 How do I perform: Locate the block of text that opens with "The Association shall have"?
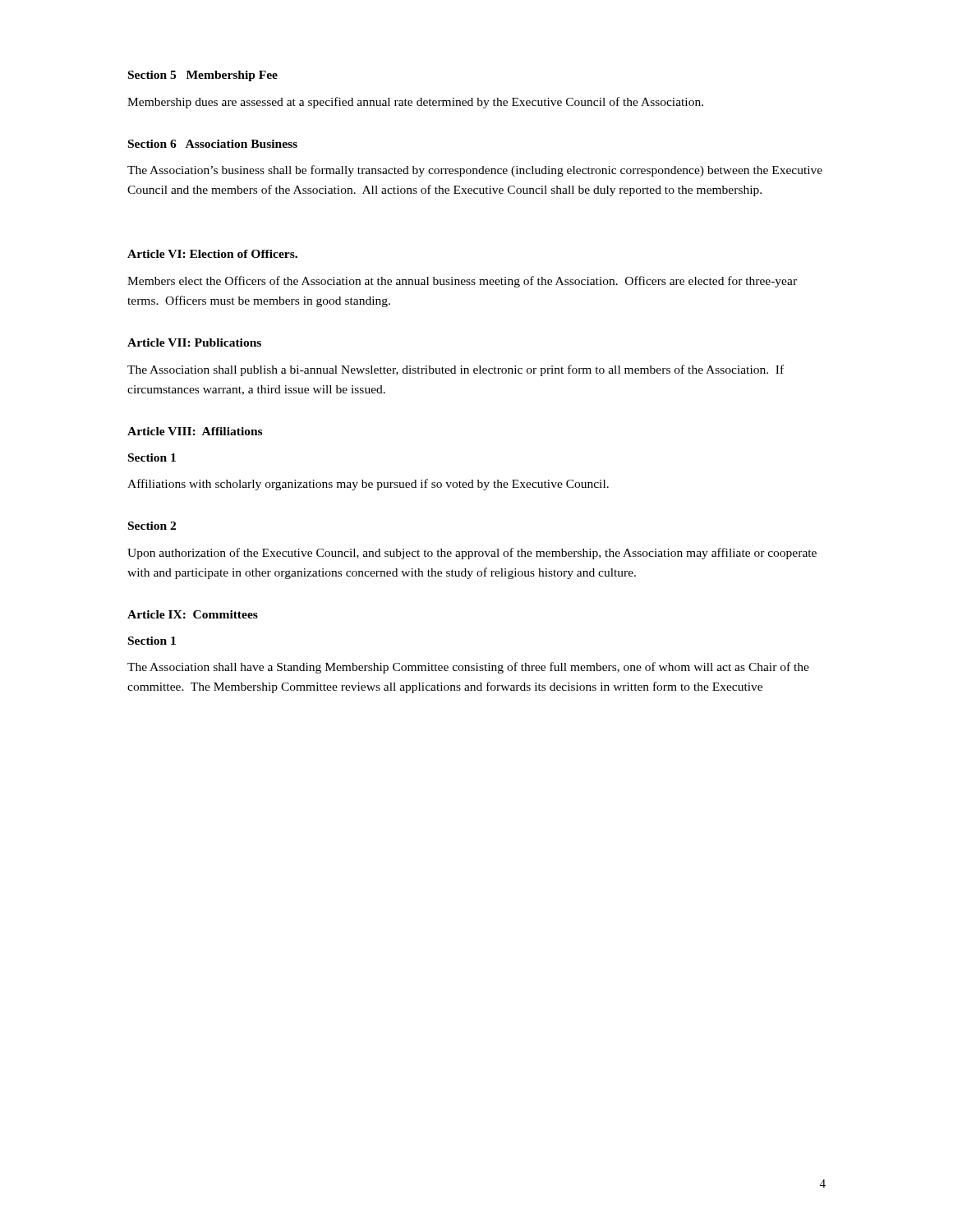coord(468,677)
